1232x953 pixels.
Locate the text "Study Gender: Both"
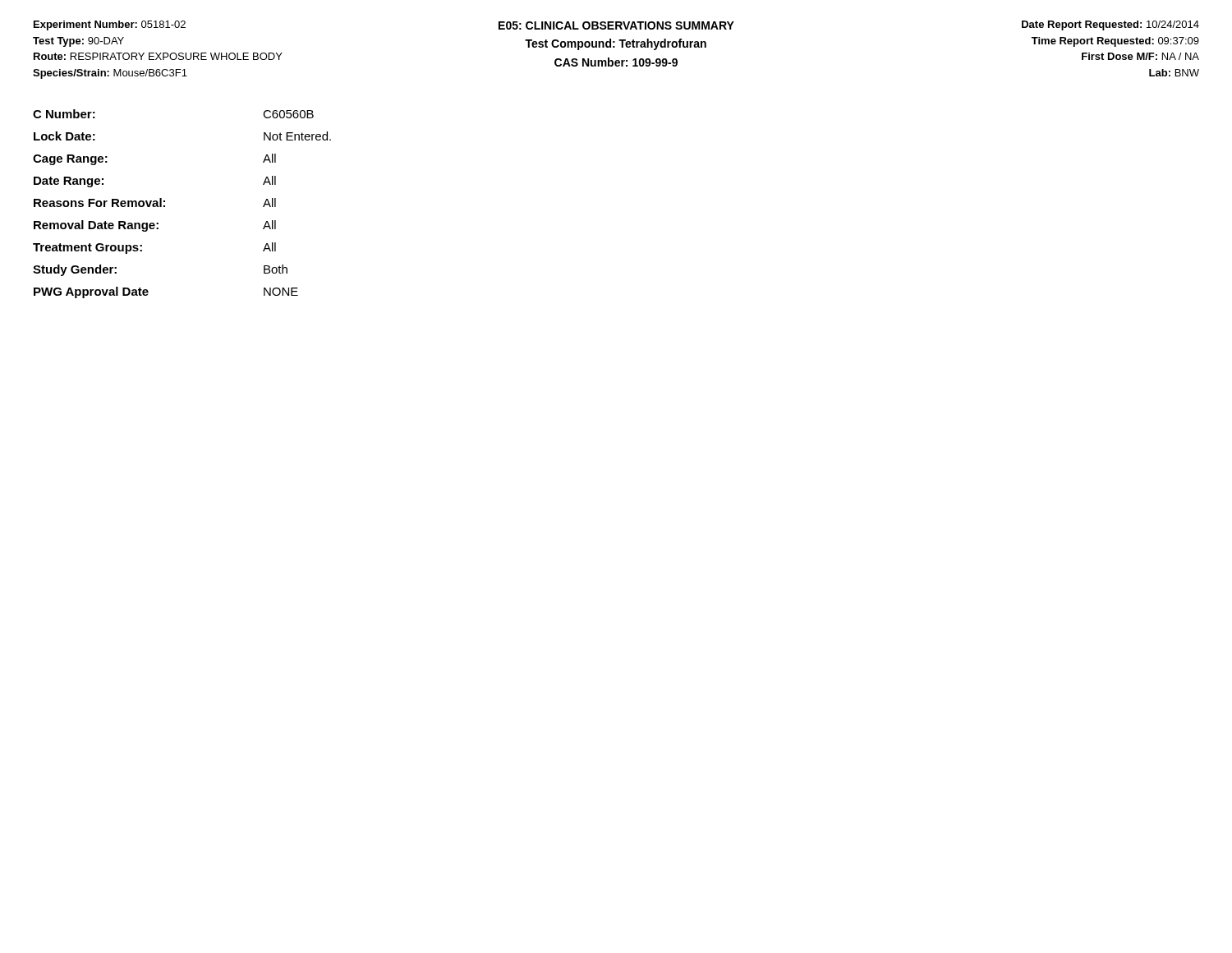[76, 270]
